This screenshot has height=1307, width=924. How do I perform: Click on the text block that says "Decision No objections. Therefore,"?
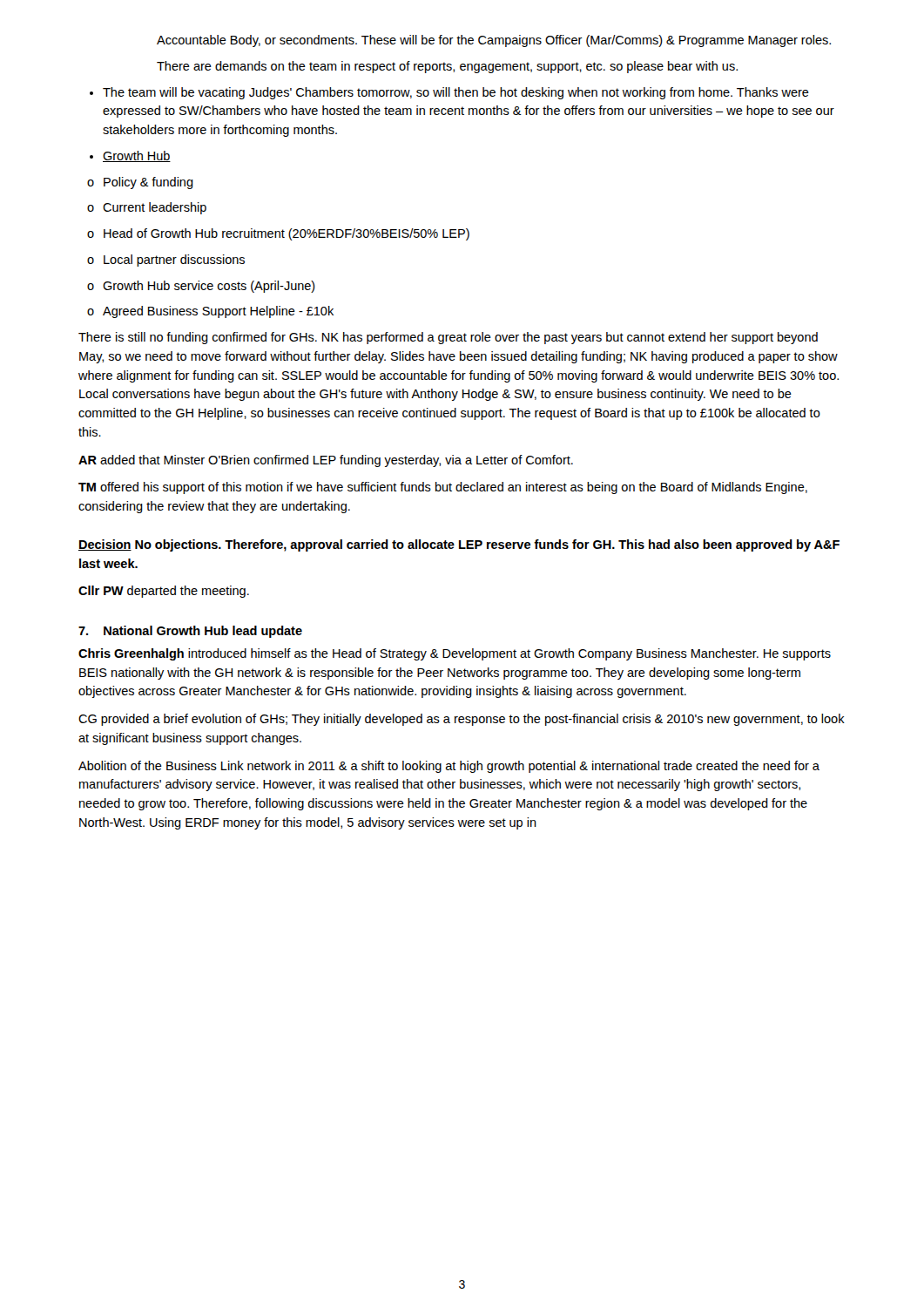[462, 555]
